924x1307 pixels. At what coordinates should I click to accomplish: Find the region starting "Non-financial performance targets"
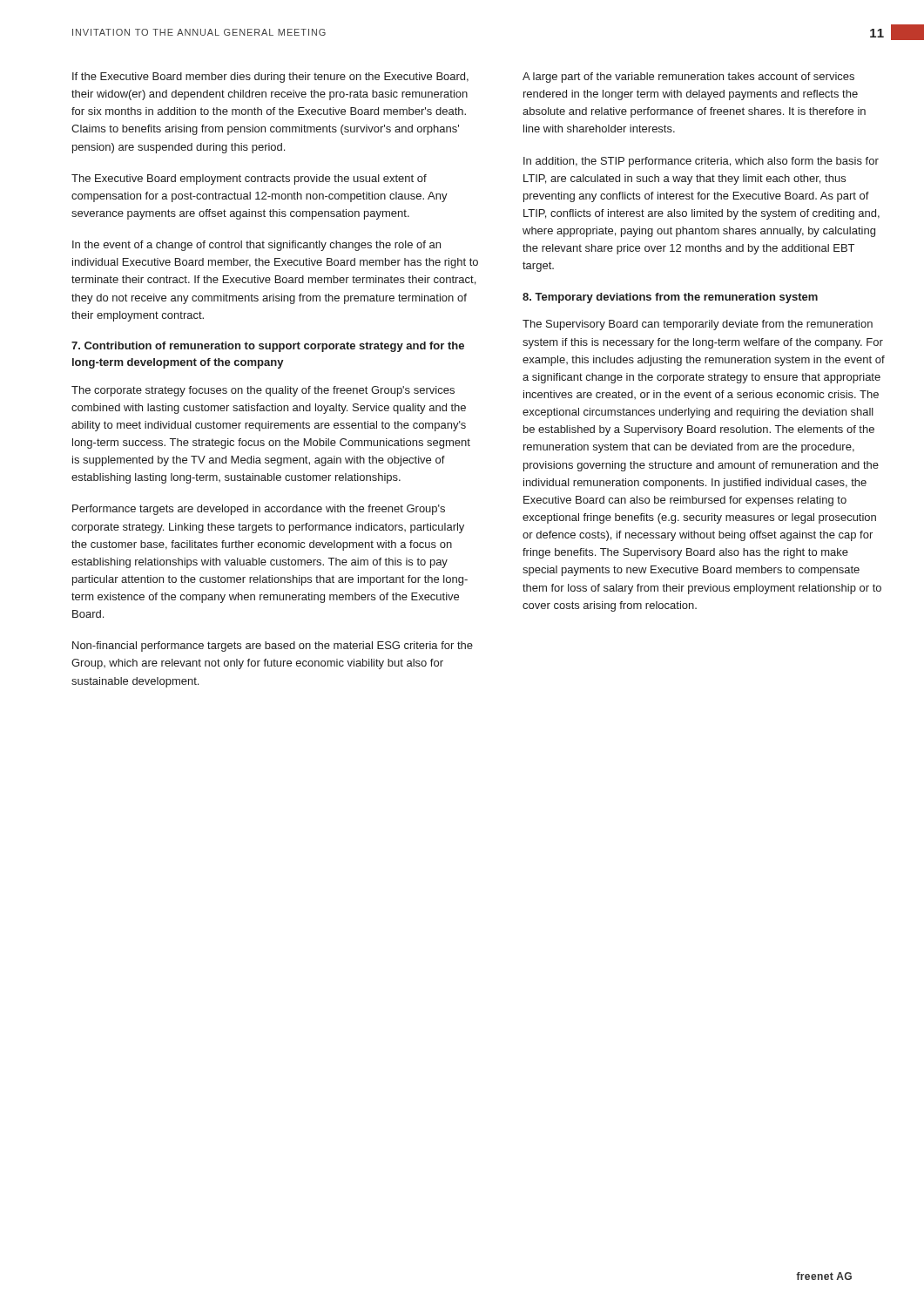pyautogui.click(x=272, y=663)
